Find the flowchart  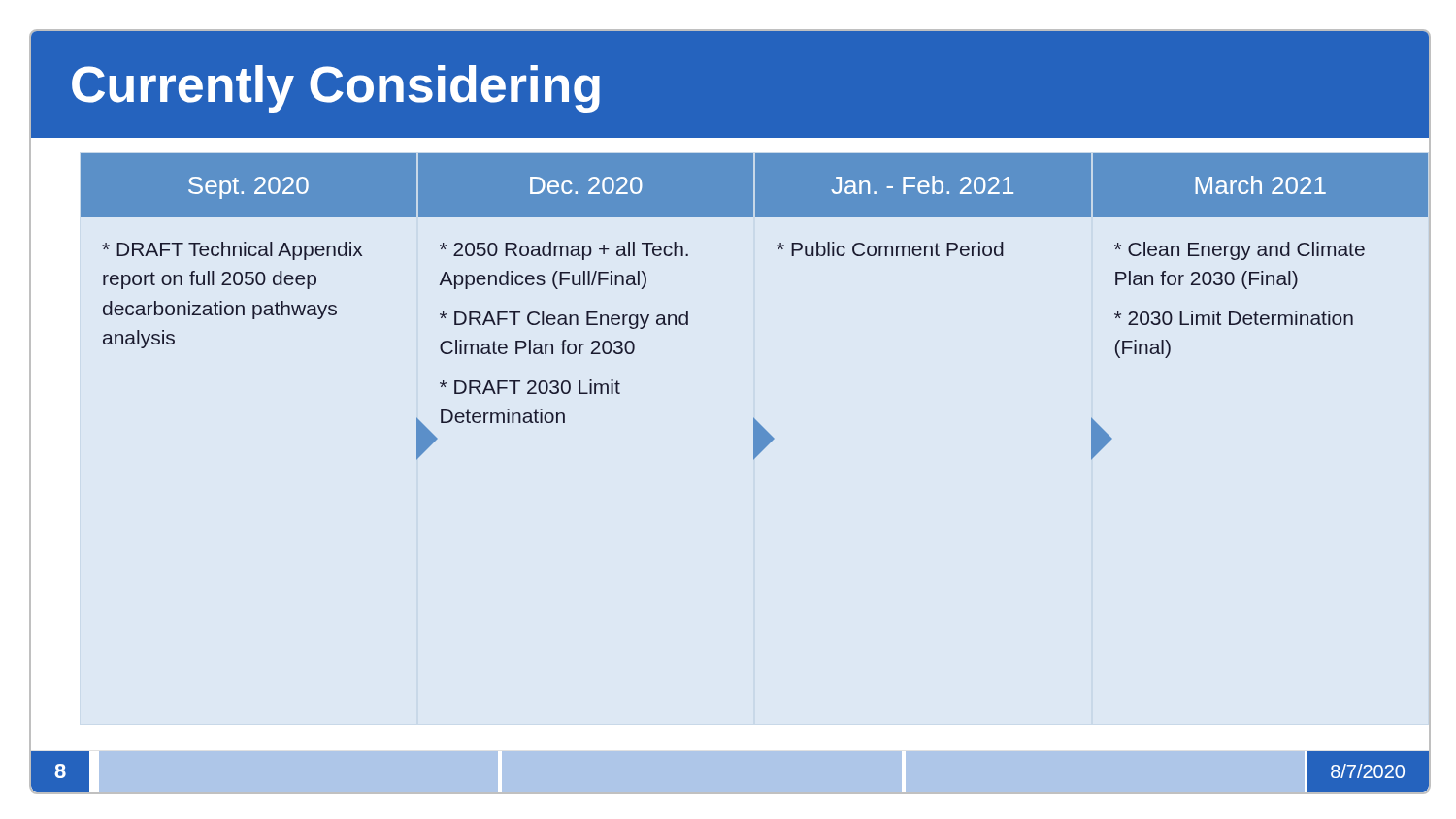pos(754,439)
